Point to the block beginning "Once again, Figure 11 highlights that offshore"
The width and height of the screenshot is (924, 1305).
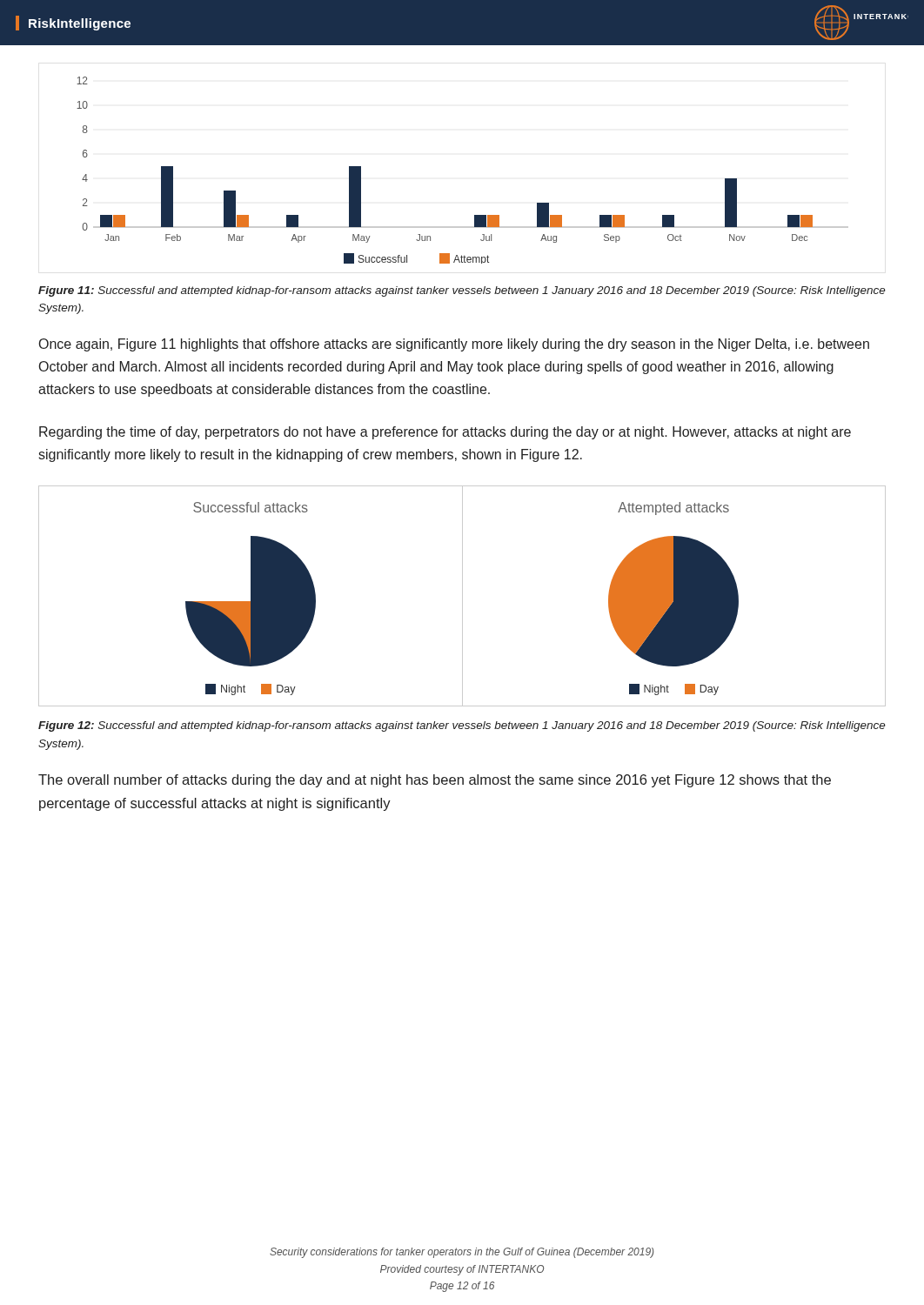(454, 367)
